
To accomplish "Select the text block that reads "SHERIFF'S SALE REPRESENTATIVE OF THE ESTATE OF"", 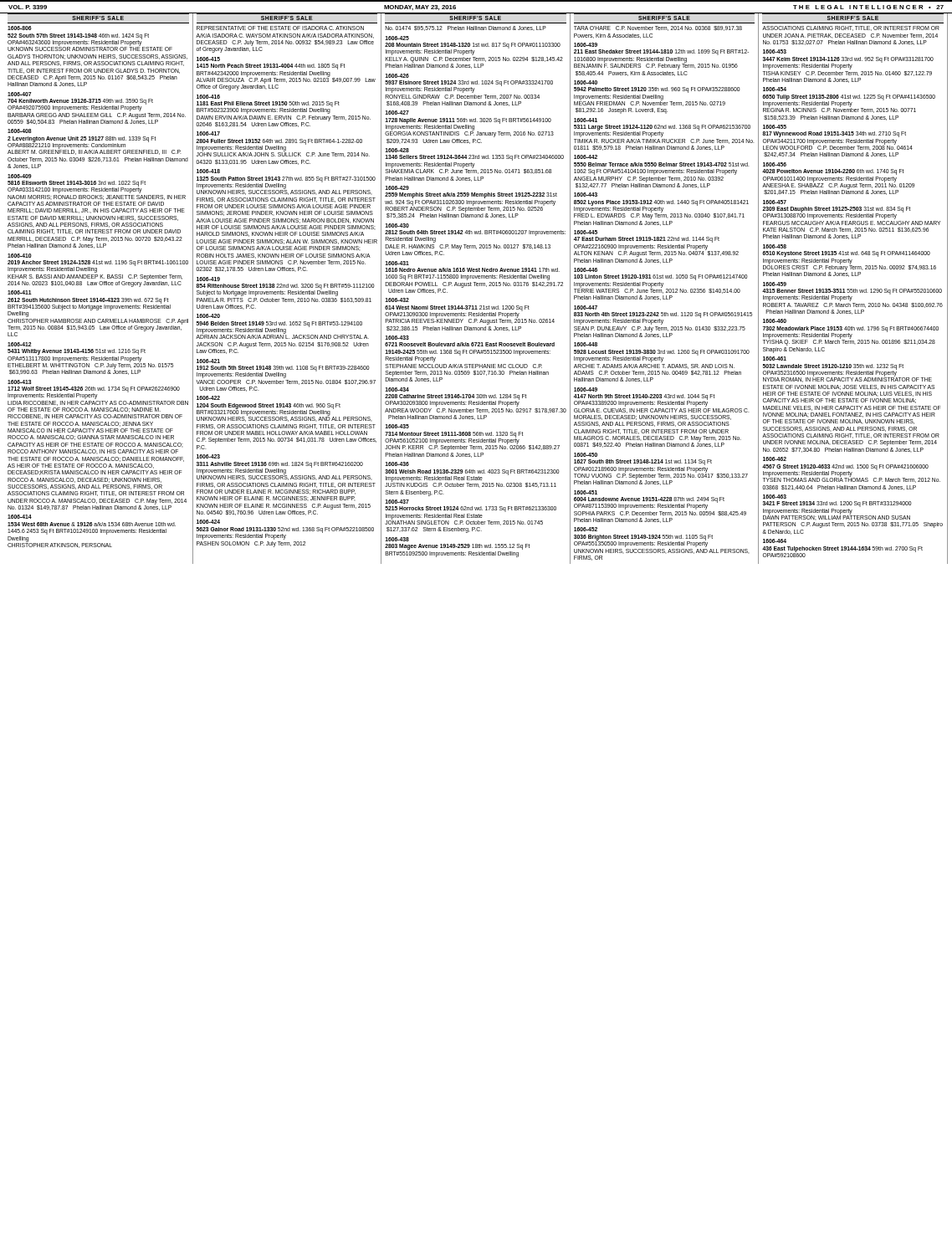I will (287, 280).
